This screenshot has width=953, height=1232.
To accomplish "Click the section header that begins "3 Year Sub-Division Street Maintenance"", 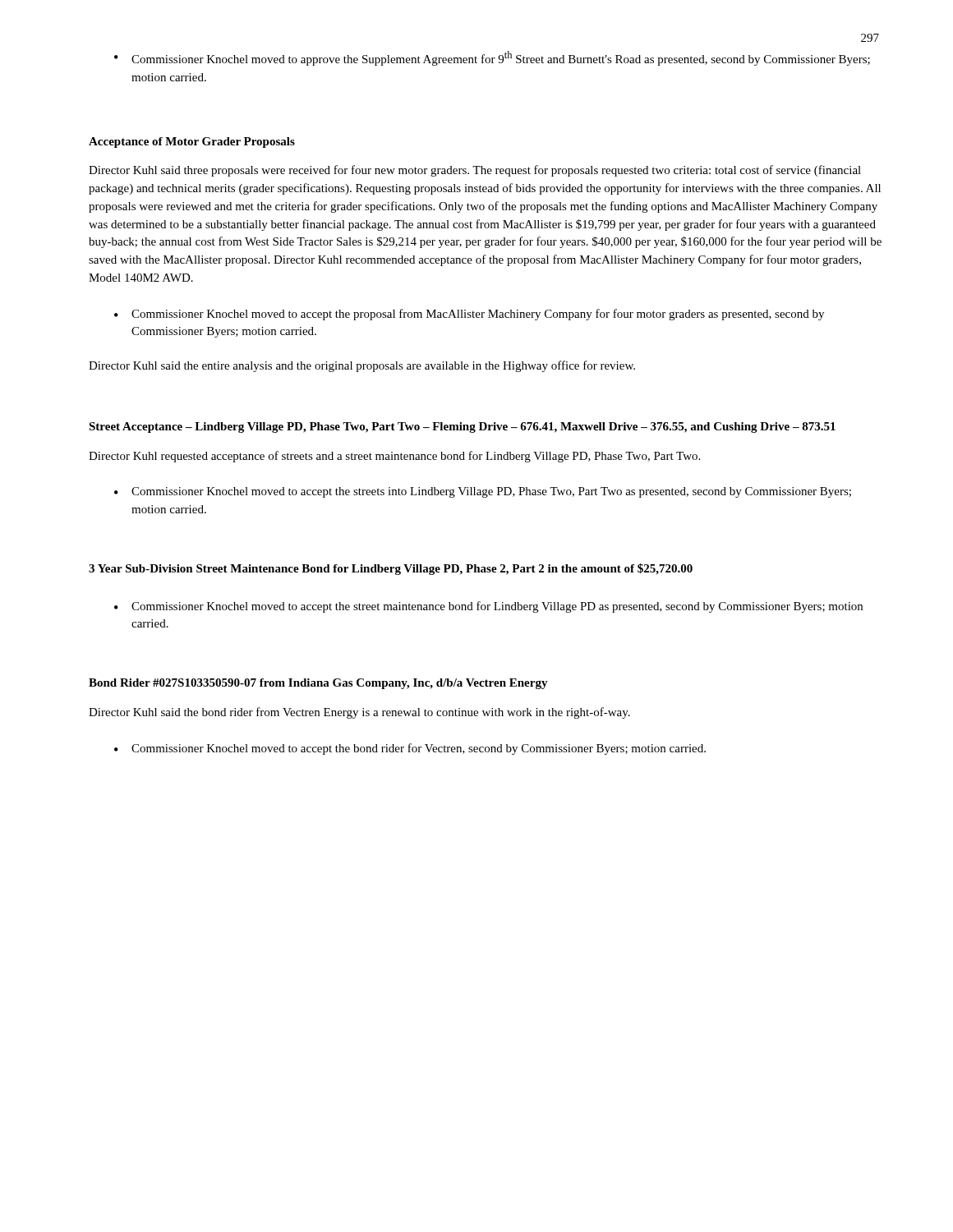I will point(391,568).
